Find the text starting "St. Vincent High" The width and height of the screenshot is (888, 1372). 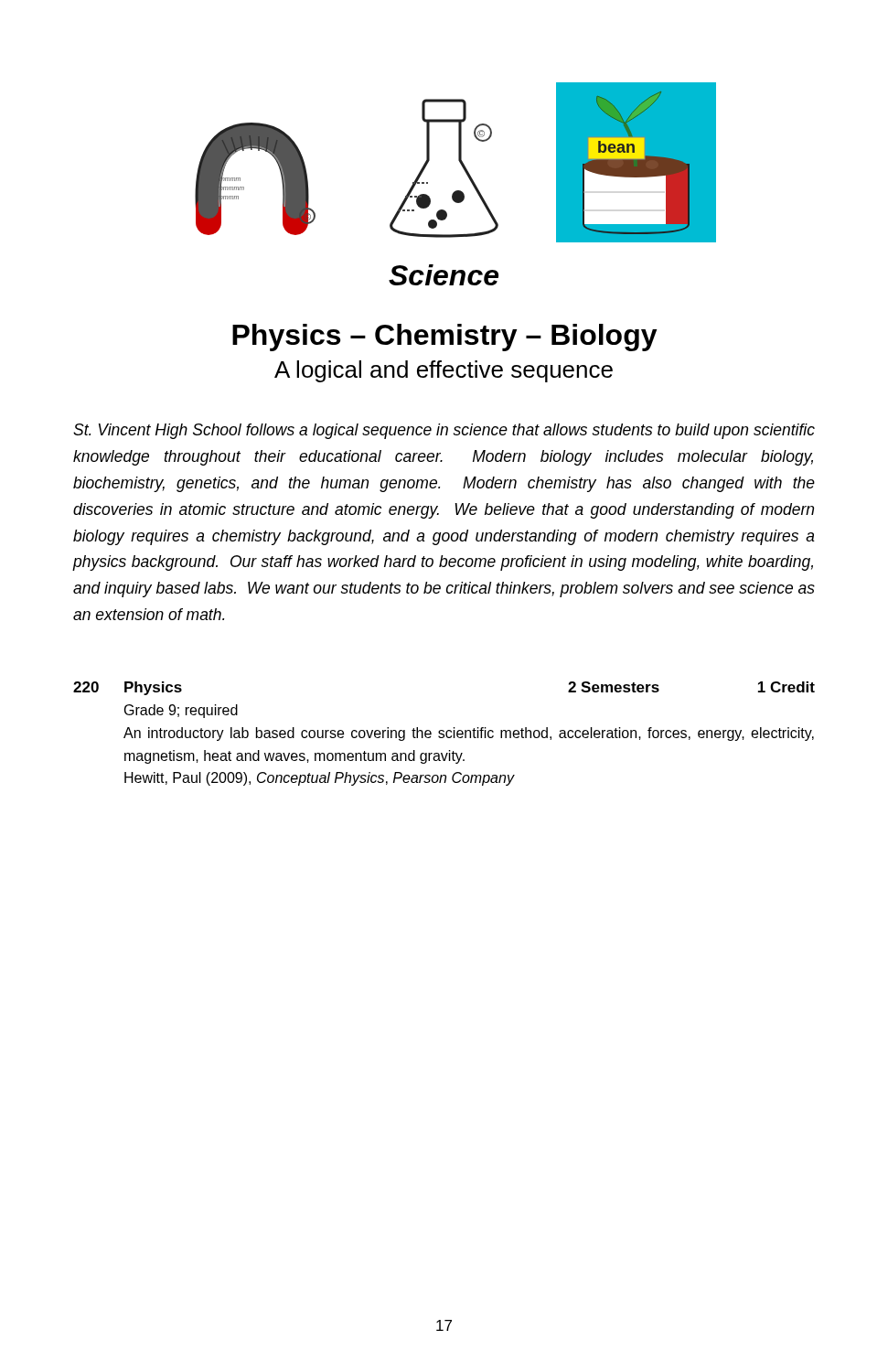[x=444, y=522]
